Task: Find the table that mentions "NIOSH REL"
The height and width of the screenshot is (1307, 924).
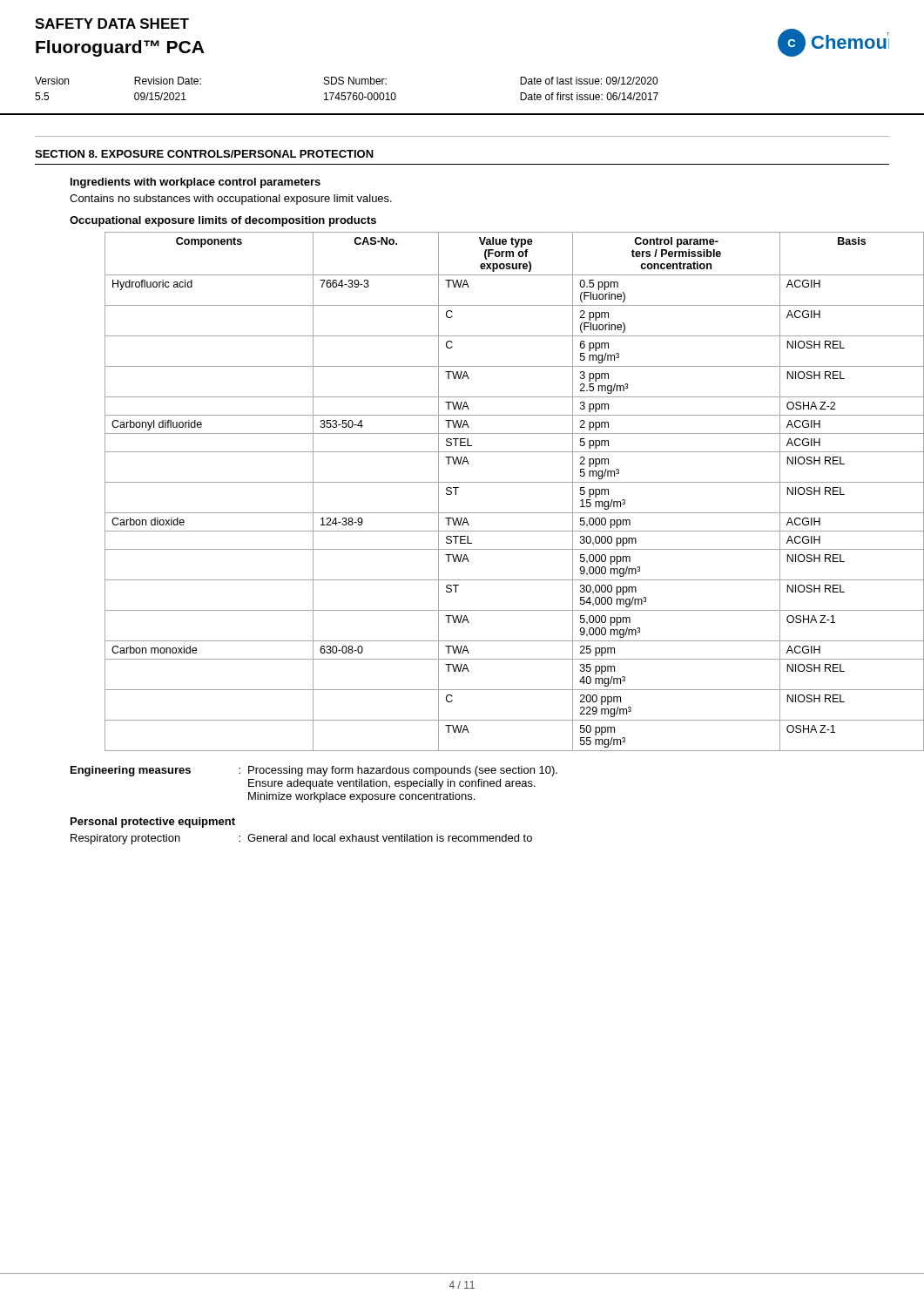Action: coord(479,491)
